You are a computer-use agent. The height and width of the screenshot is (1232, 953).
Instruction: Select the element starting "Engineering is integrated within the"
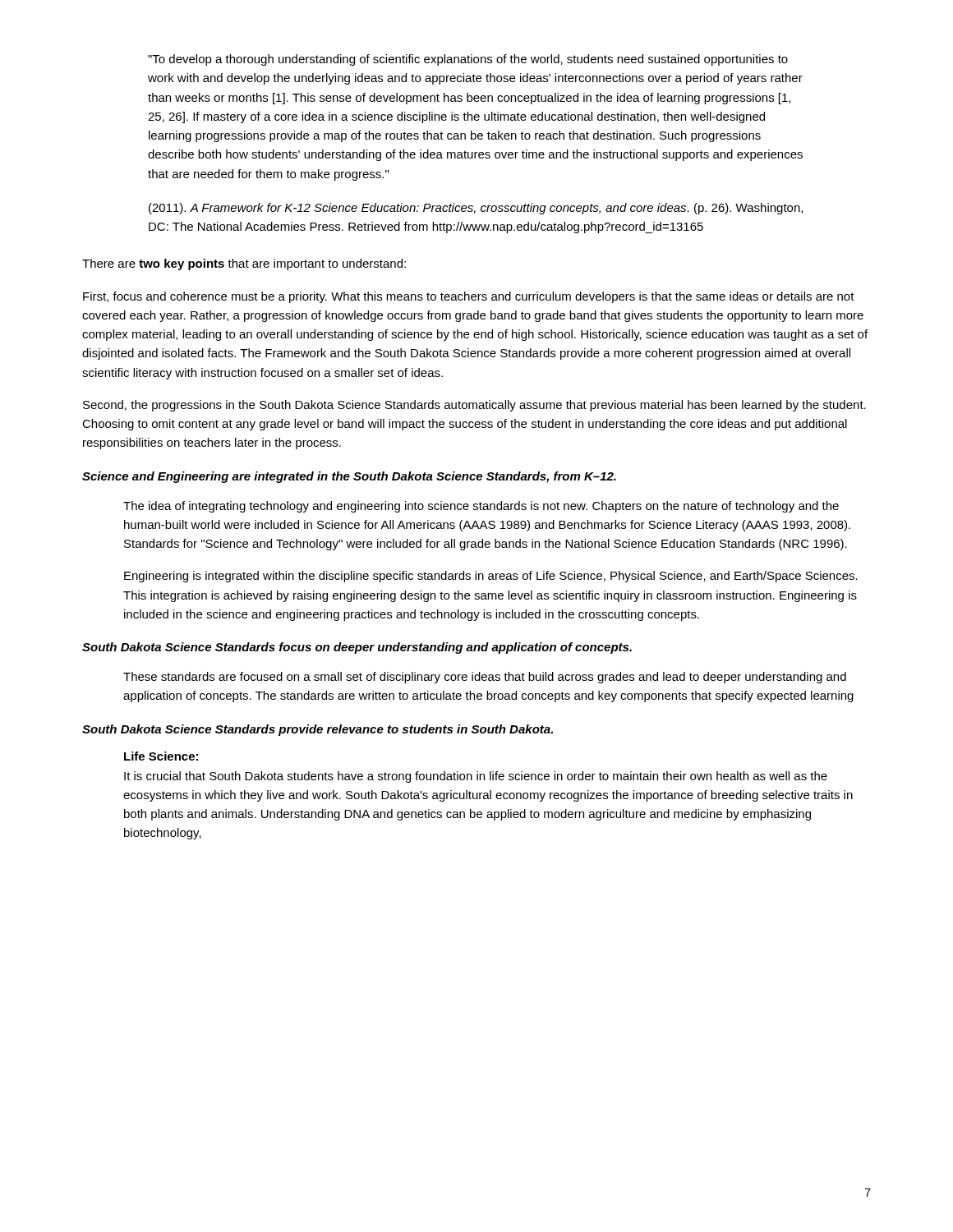tap(491, 595)
